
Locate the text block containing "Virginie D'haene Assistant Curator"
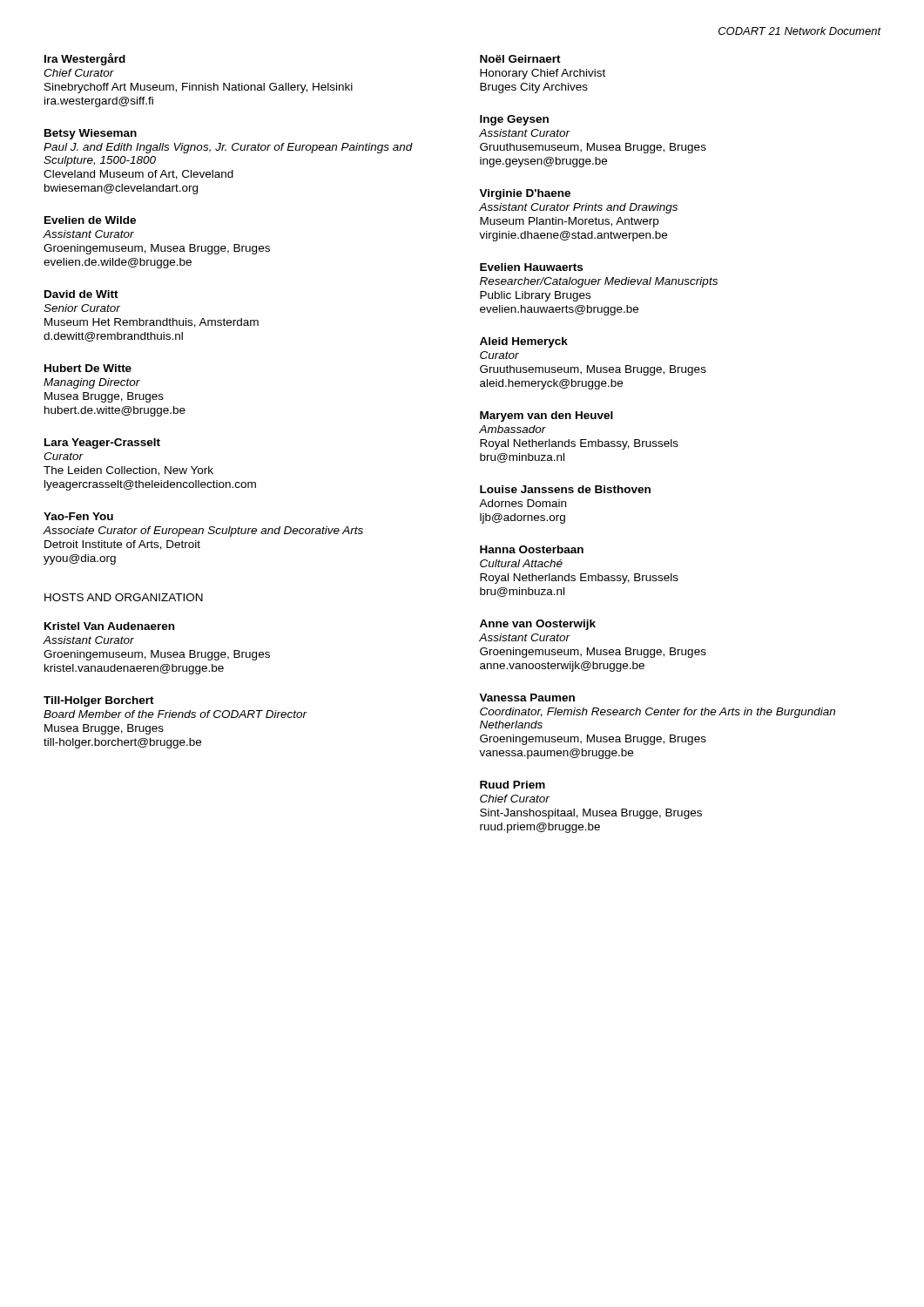click(x=680, y=214)
